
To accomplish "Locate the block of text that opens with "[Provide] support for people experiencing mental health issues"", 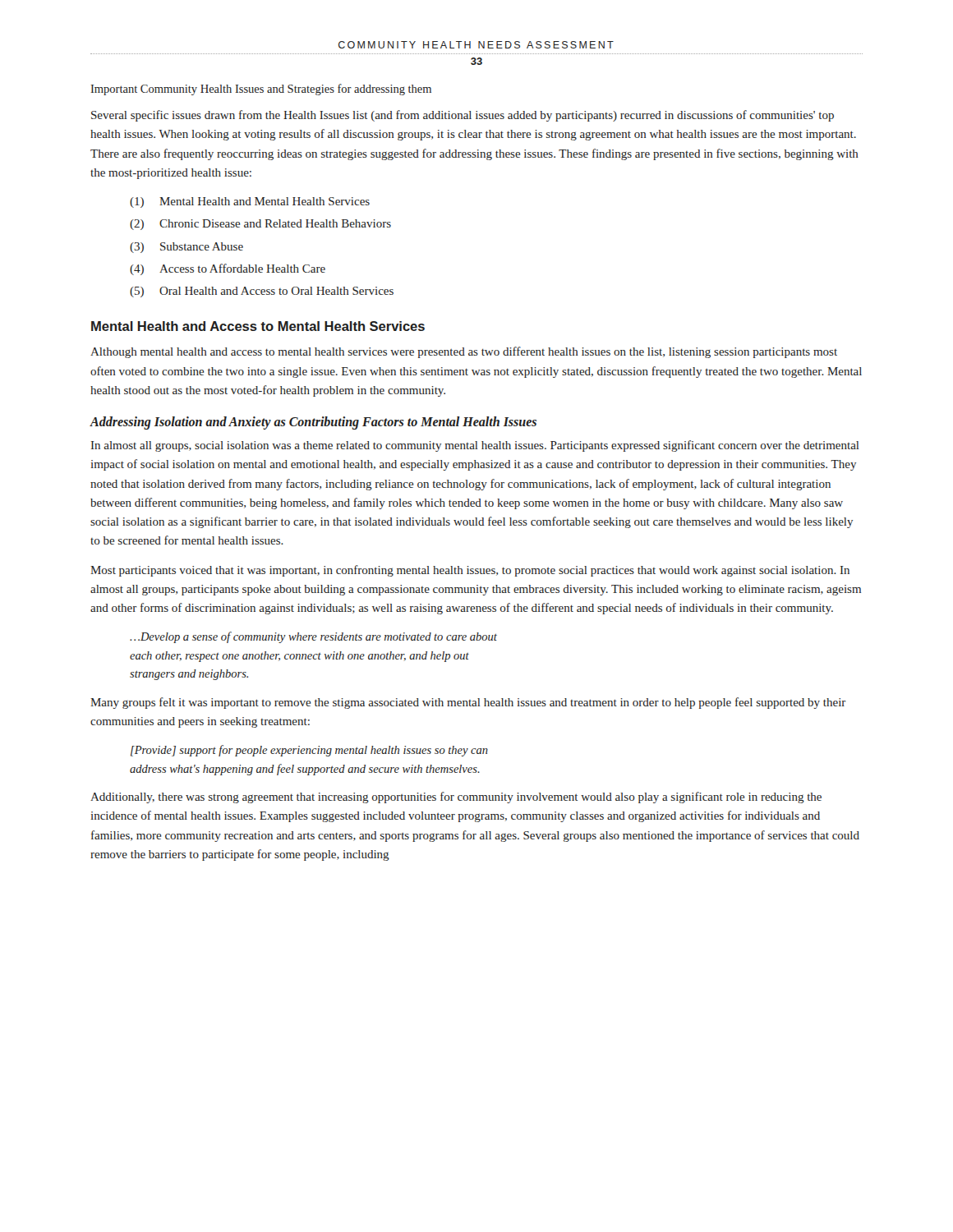I will (309, 759).
